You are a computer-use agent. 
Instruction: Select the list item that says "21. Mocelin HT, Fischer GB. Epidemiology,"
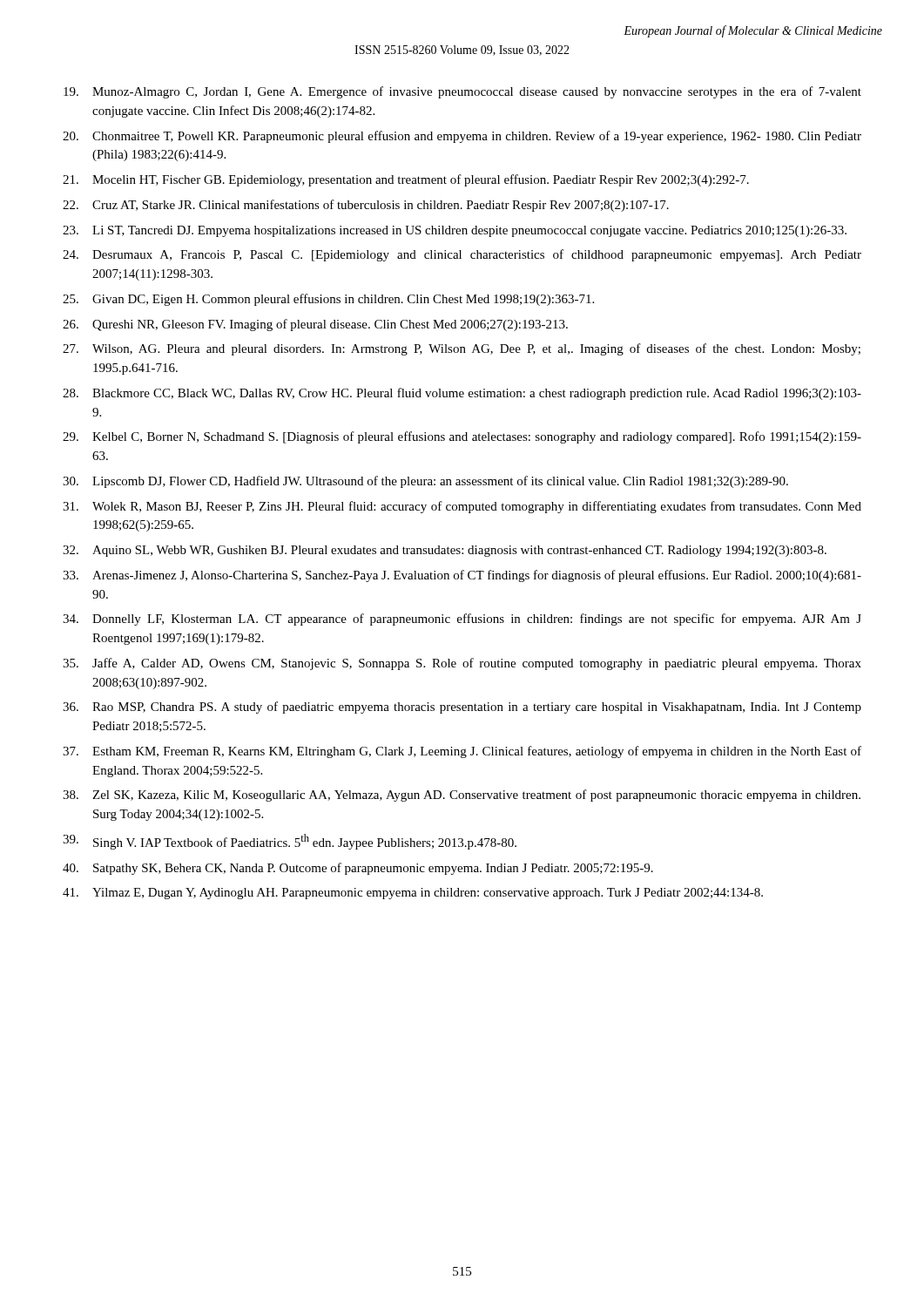pyautogui.click(x=462, y=180)
